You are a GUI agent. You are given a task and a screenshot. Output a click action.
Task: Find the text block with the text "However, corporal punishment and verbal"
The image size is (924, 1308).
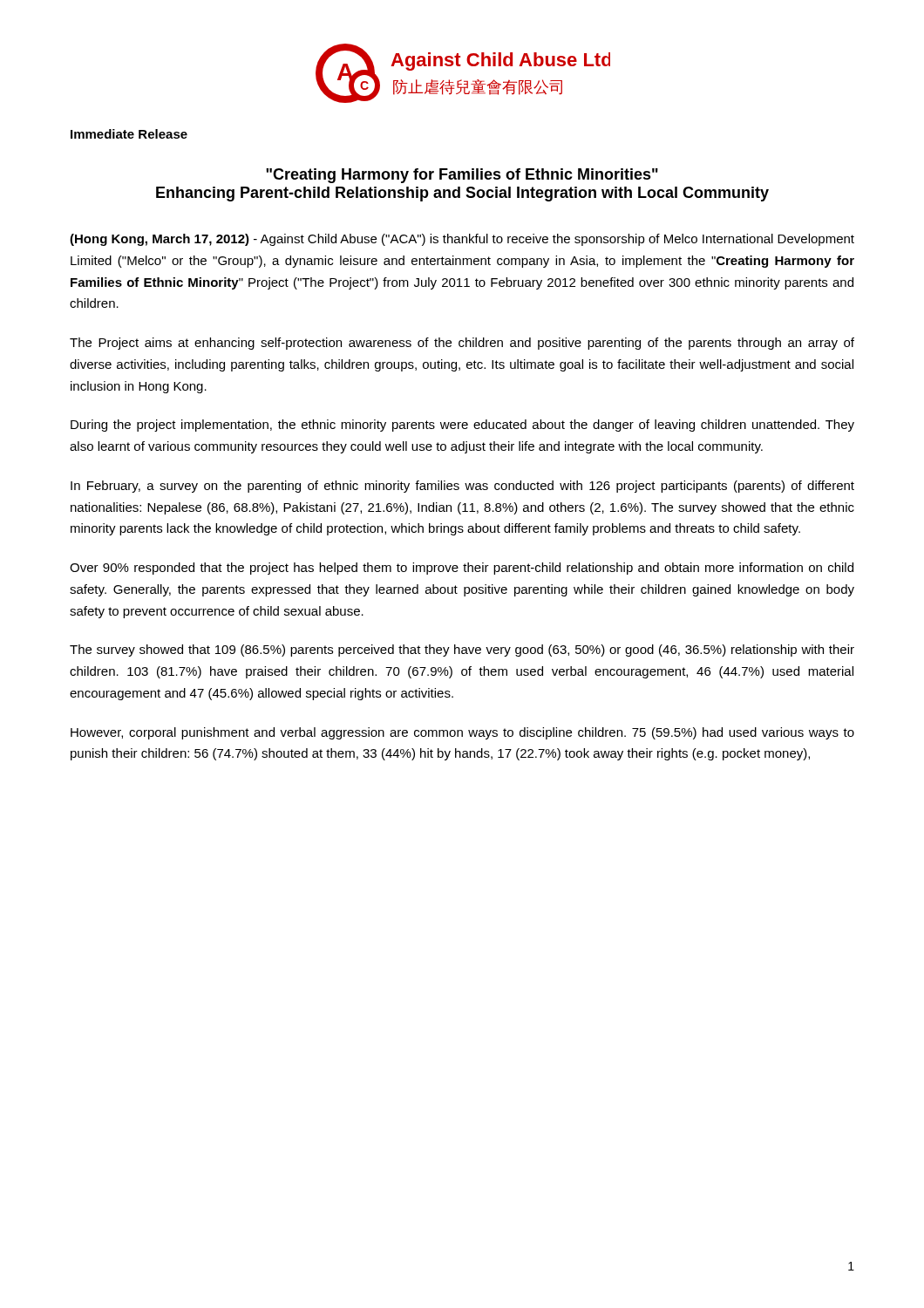coord(462,742)
